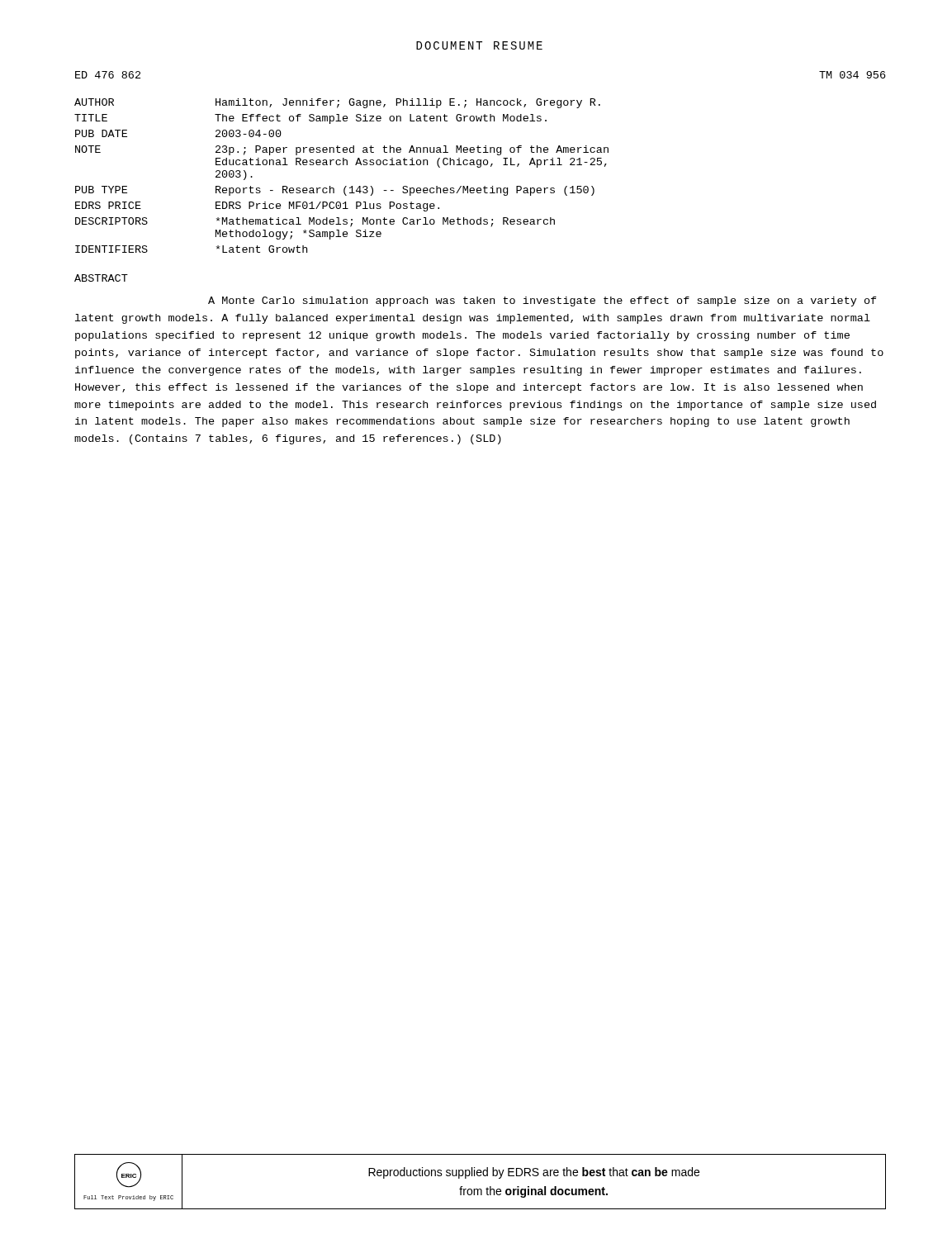The image size is (952, 1239).
Task: Find the text block starting "ERIC Full Text Provided"
Action: (x=480, y=1182)
